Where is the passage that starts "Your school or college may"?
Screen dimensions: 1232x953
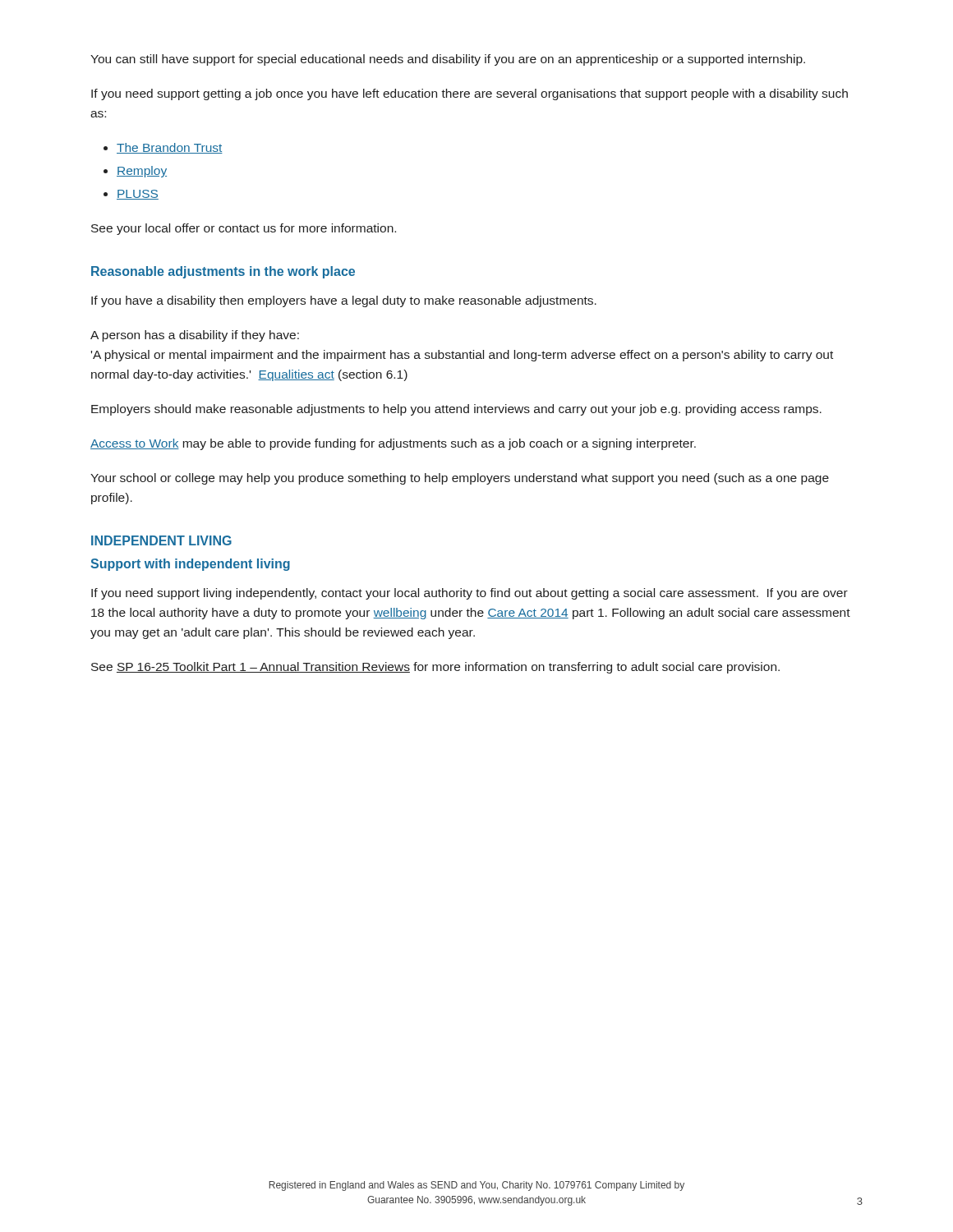pos(460,488)
